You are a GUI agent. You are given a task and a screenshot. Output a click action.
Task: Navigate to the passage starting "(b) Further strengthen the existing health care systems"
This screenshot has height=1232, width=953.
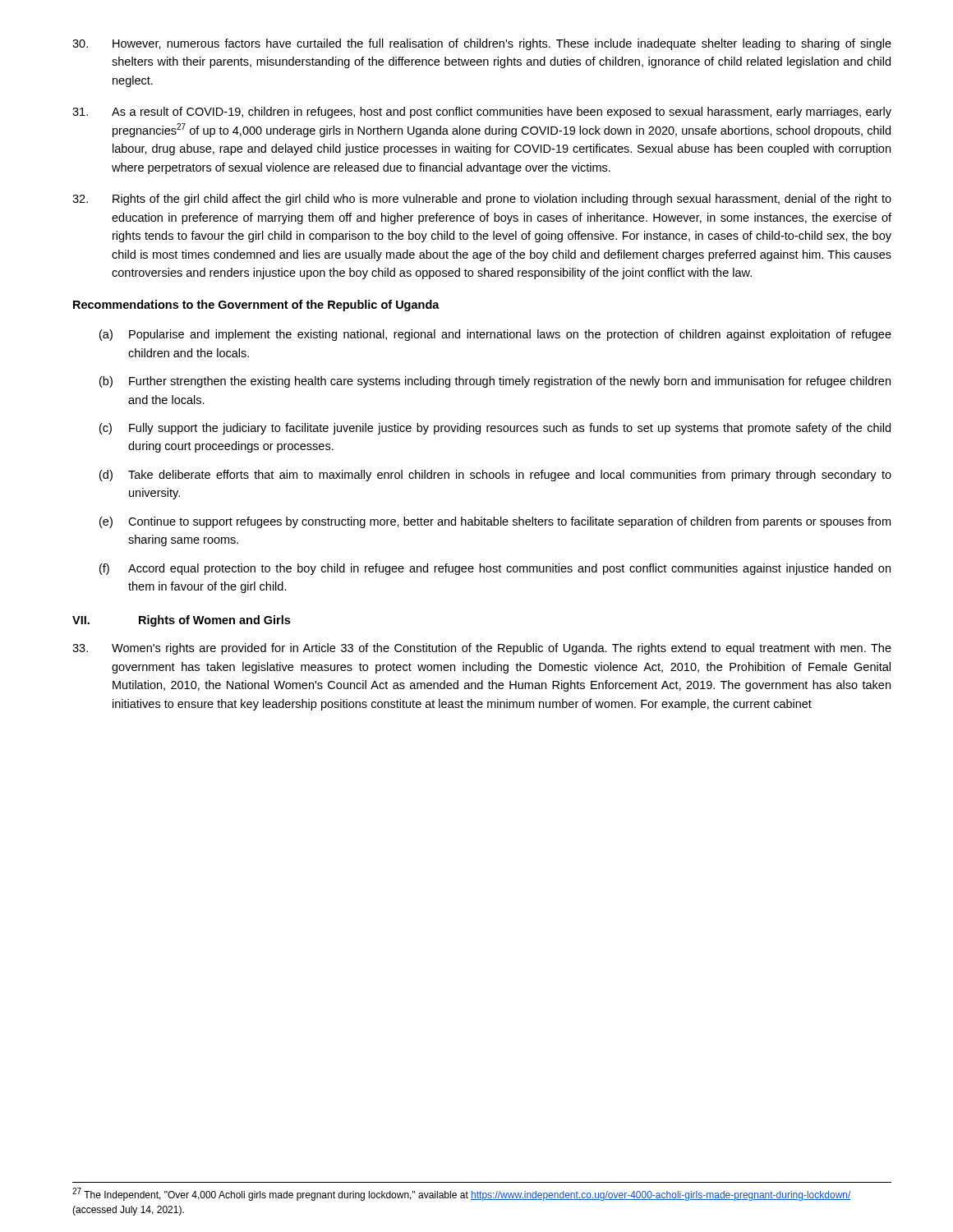point(495,391)
